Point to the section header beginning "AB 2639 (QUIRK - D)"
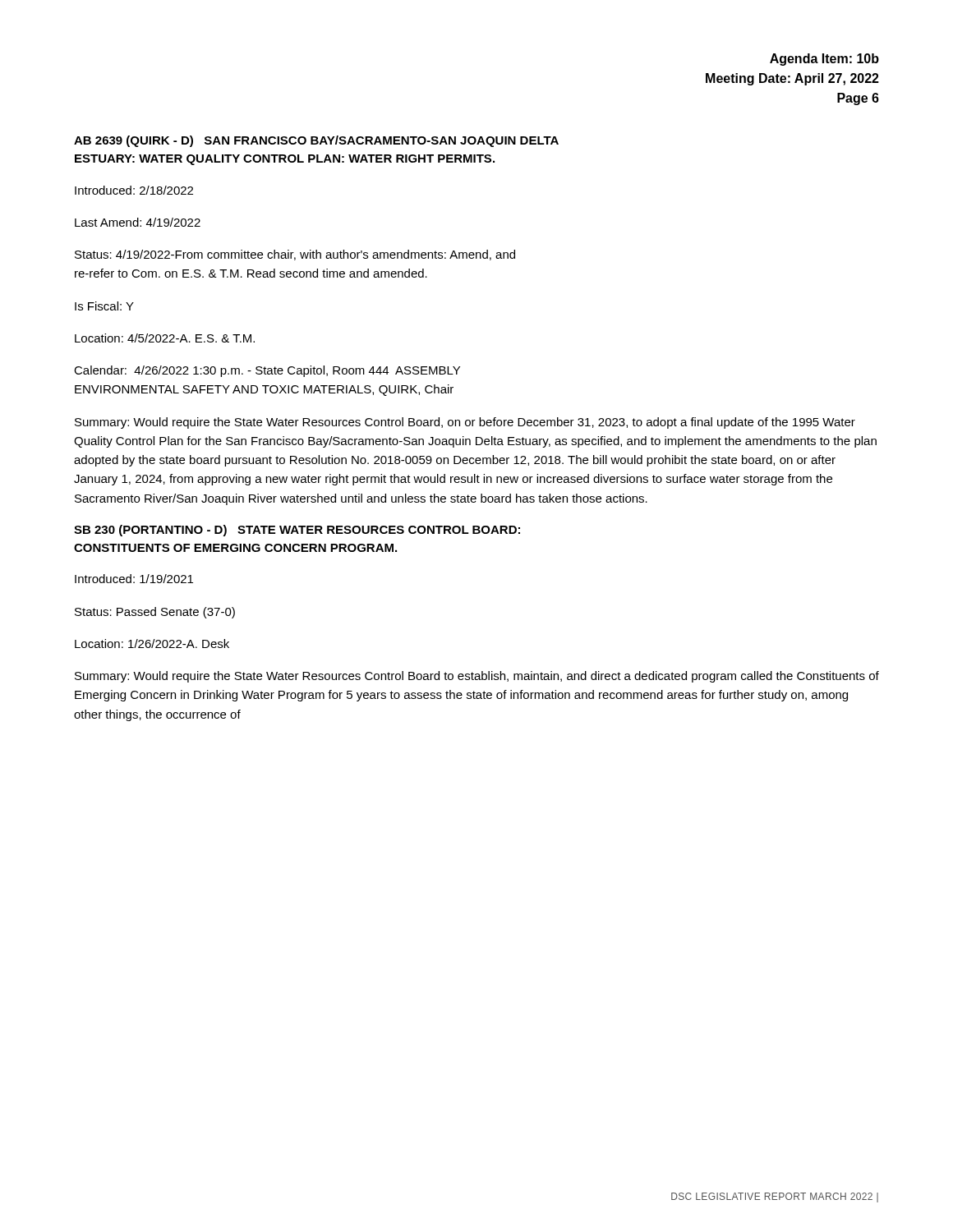Viewport: 953px width, 1232px height. tap(316, 149)
